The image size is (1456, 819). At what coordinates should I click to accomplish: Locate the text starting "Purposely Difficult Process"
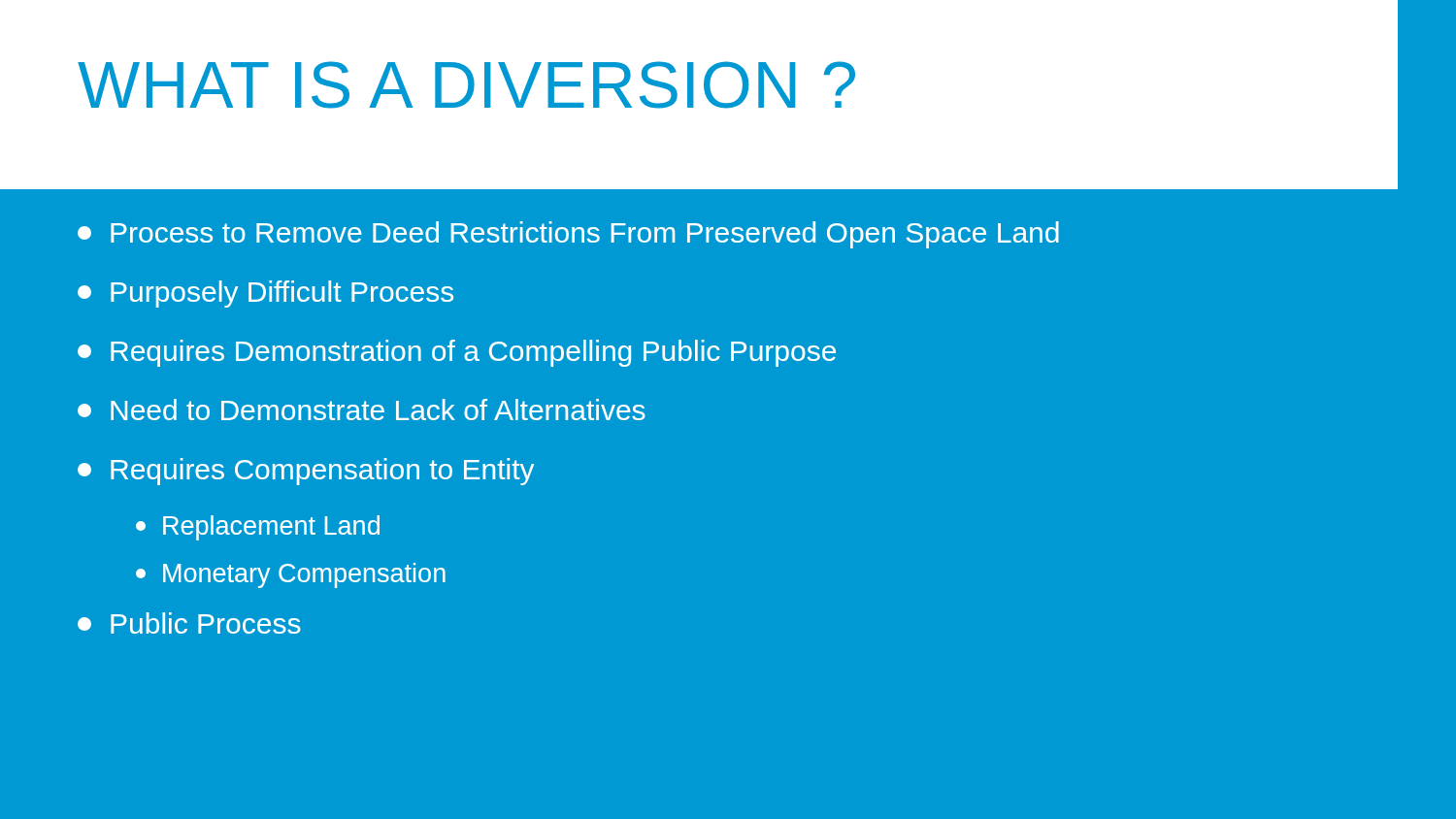tap(266, 292)
